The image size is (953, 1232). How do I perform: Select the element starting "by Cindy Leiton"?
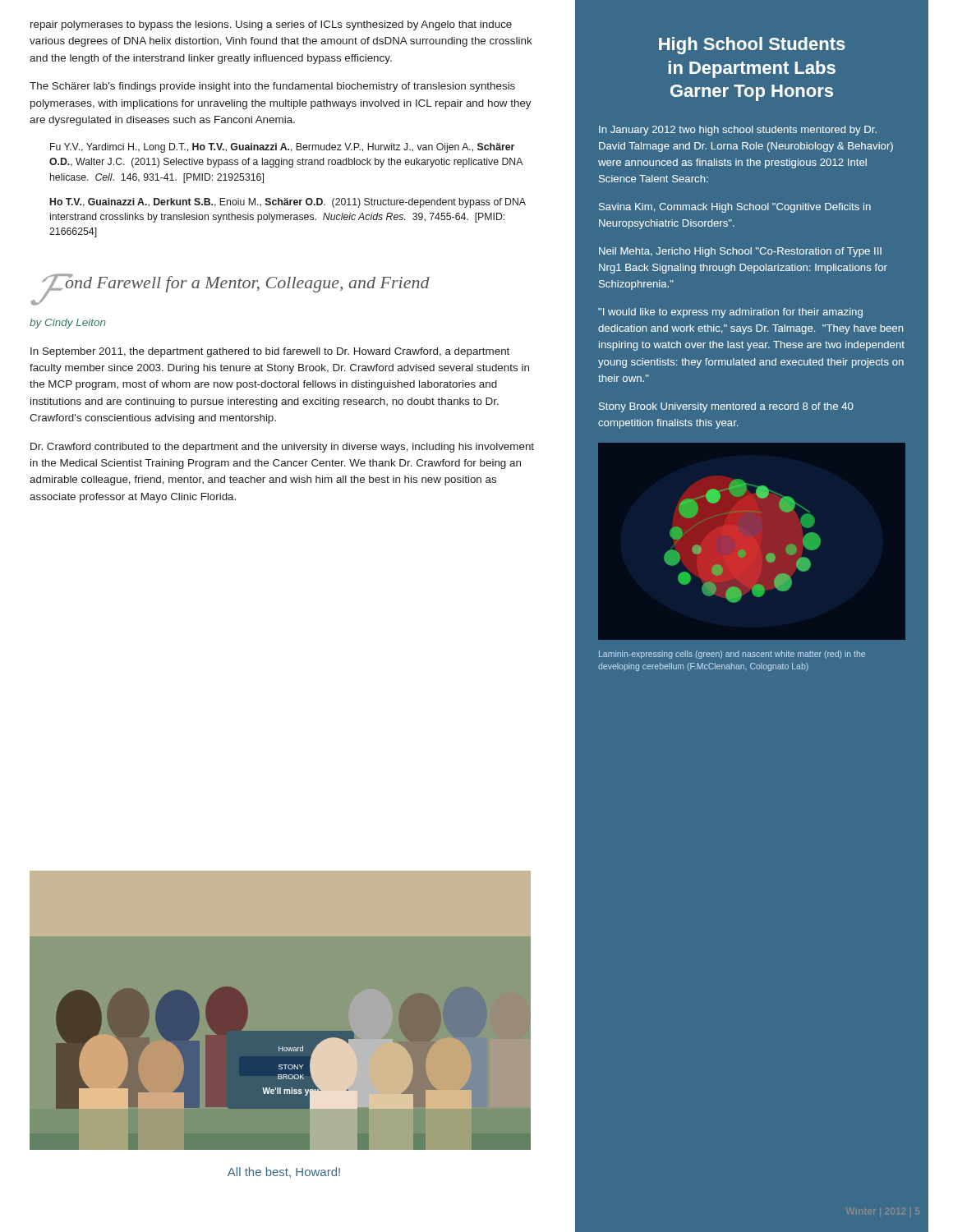[x=68, y=323]
